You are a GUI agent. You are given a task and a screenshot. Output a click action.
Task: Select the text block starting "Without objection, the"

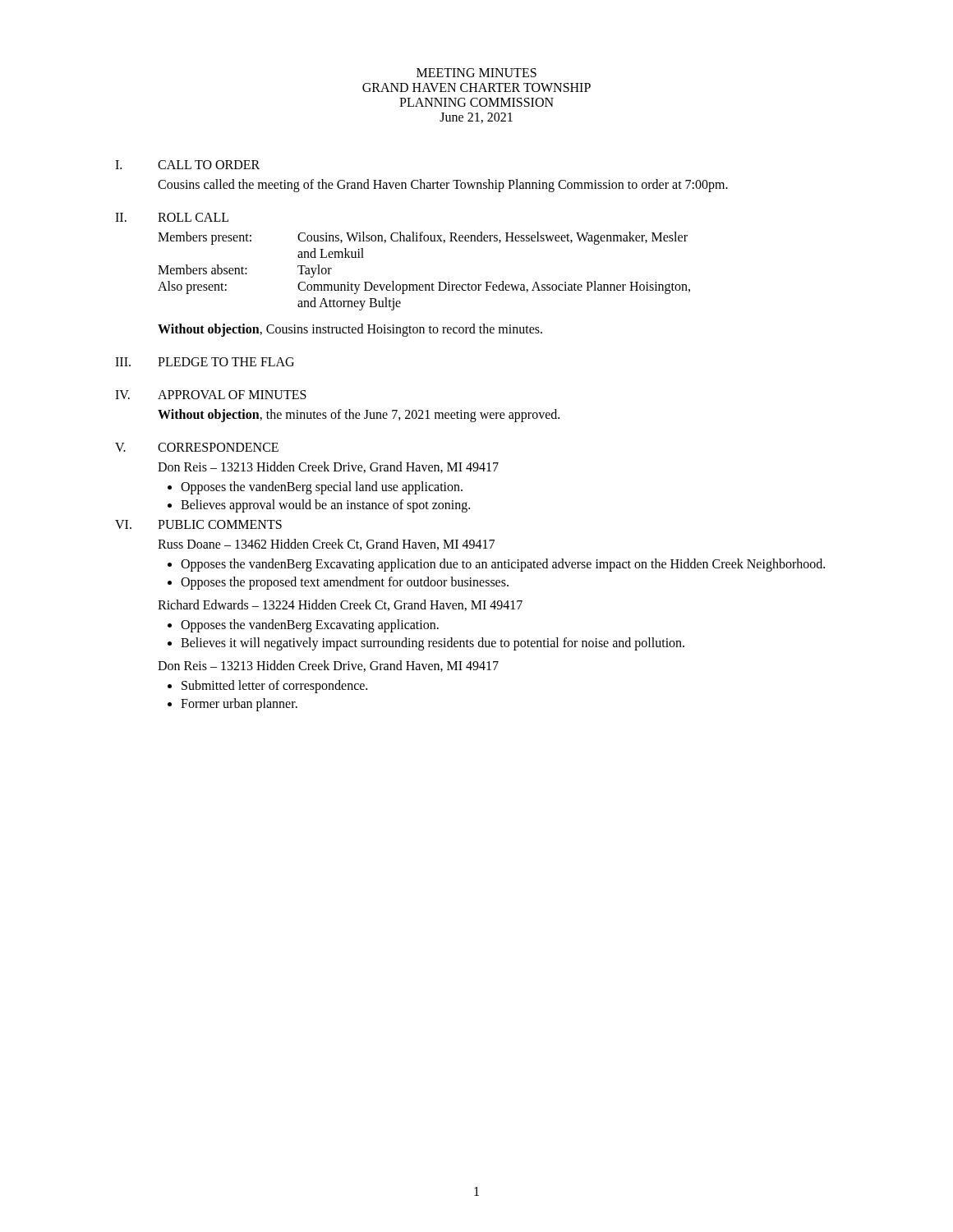point(359,414)
